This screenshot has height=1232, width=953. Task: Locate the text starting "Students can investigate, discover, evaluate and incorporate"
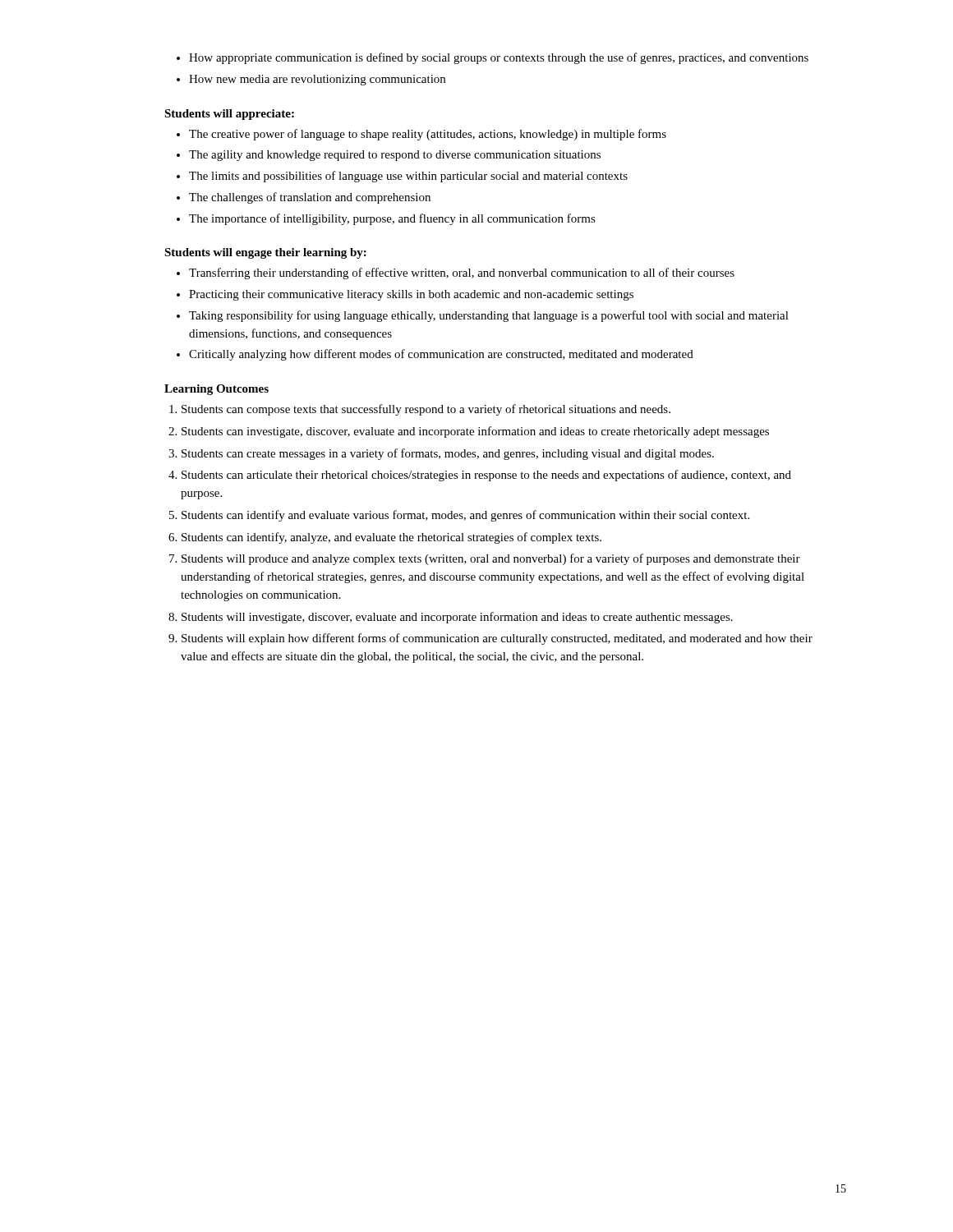(x=501, y=432)
